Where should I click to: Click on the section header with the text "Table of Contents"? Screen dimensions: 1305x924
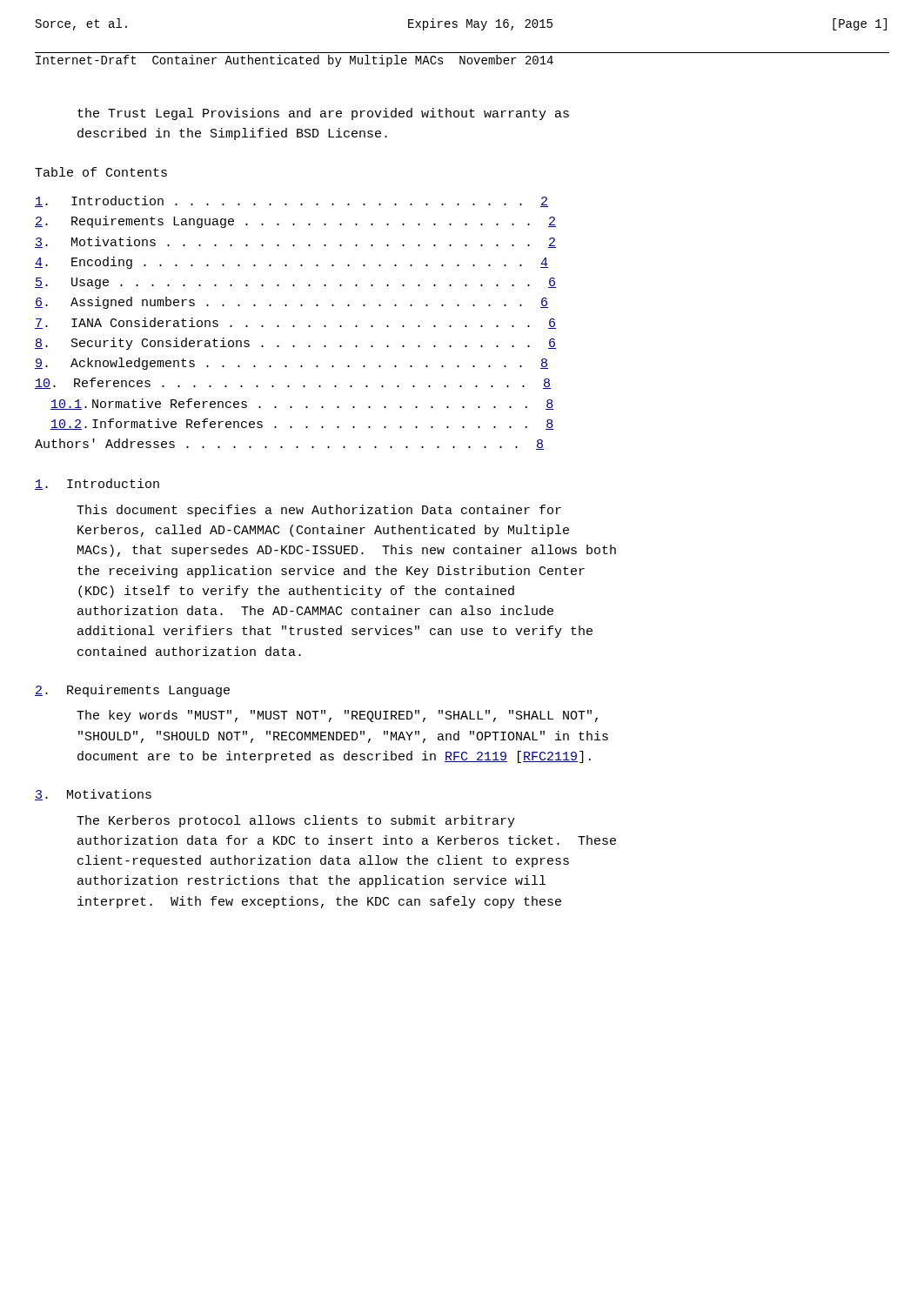click(101, 173)
